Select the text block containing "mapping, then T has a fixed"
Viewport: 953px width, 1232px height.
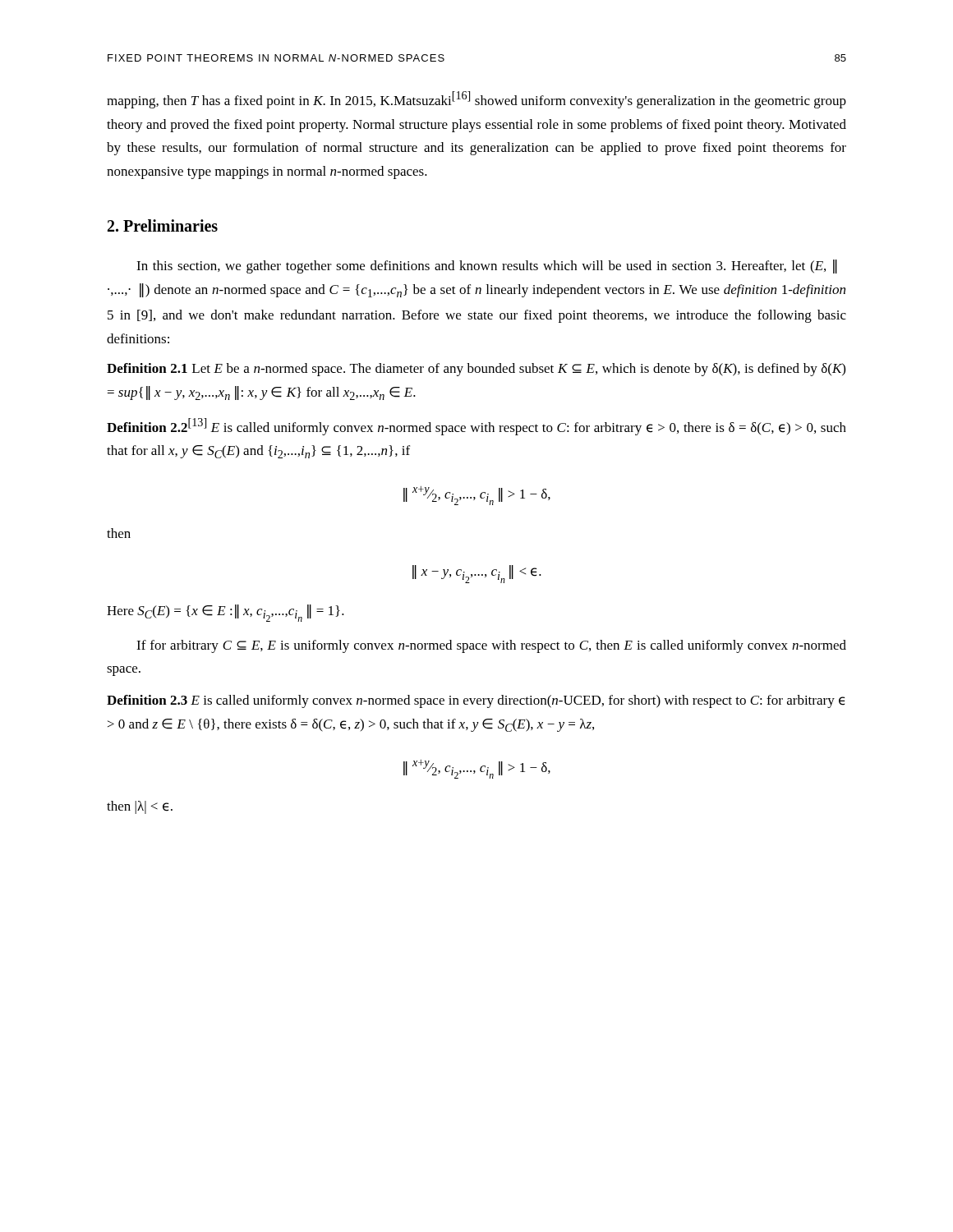click(x=476, y=134)
